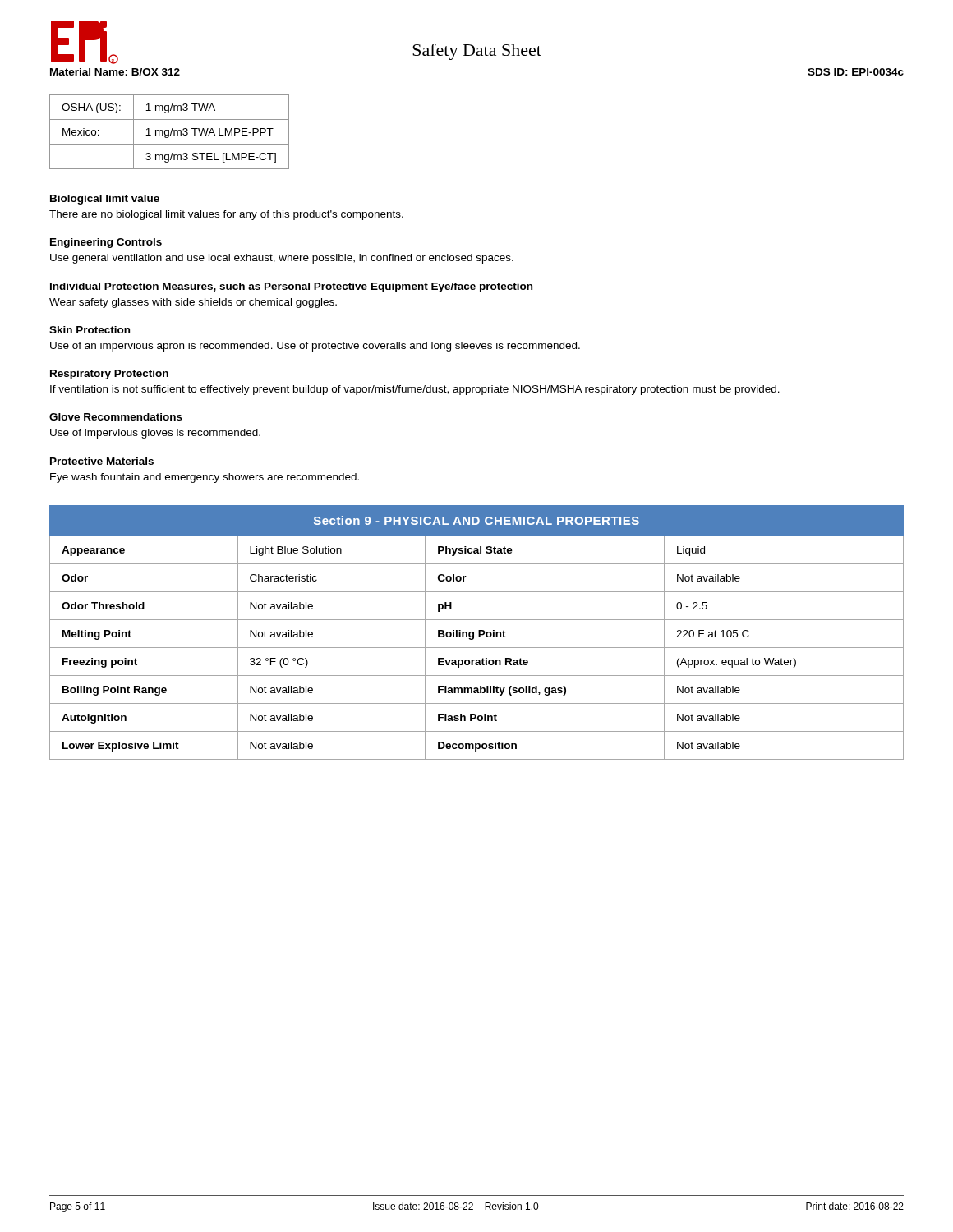
Task: Locate the table with the text "3 mg/m3 STEL [LMPE-CT]"
Action: [x=476, y=132]
